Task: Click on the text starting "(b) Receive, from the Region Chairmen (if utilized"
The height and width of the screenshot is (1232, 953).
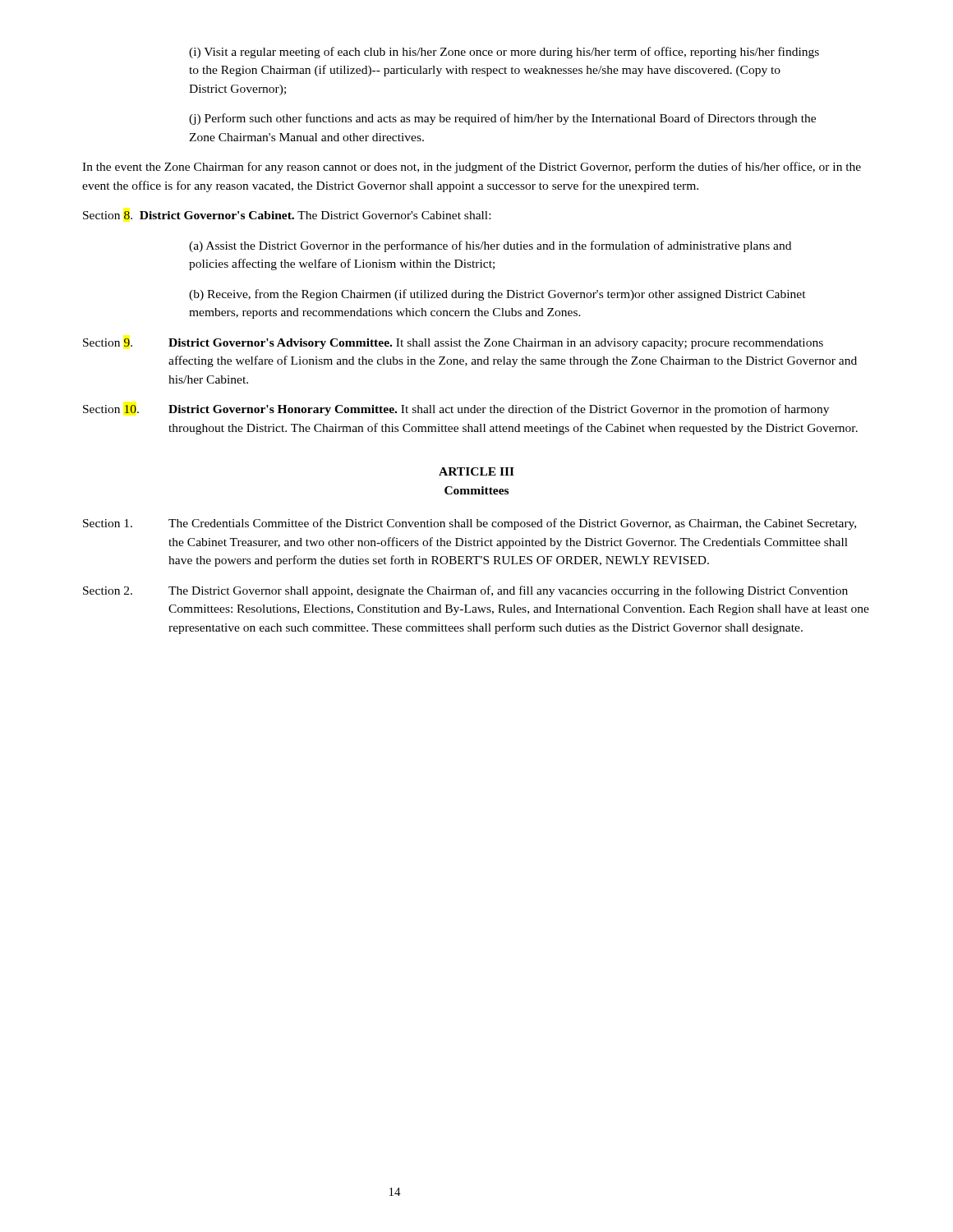Action: coord(505,303)
